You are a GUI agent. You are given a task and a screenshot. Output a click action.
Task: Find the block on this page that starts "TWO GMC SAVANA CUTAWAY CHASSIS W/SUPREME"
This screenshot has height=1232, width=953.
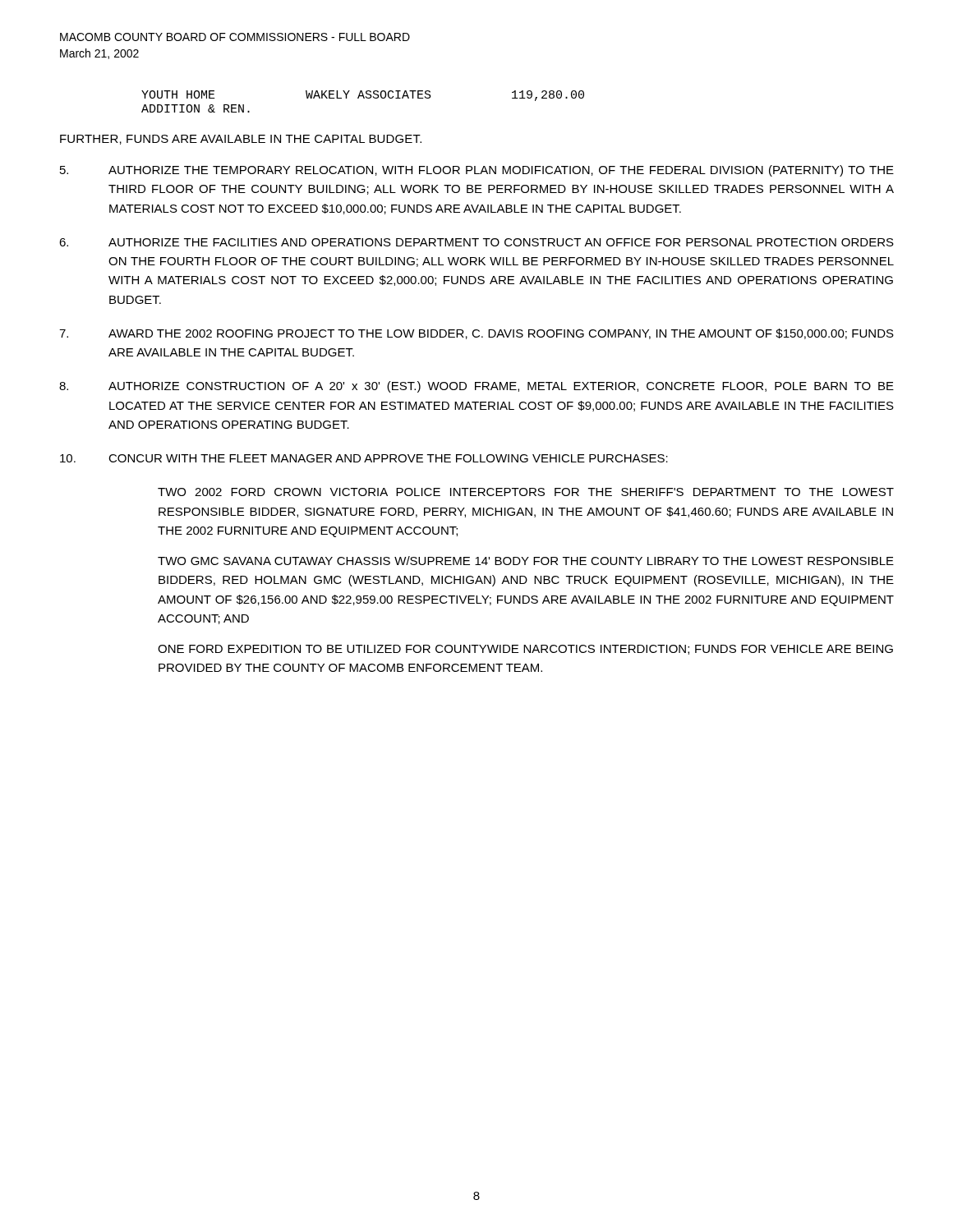point(526,589)
